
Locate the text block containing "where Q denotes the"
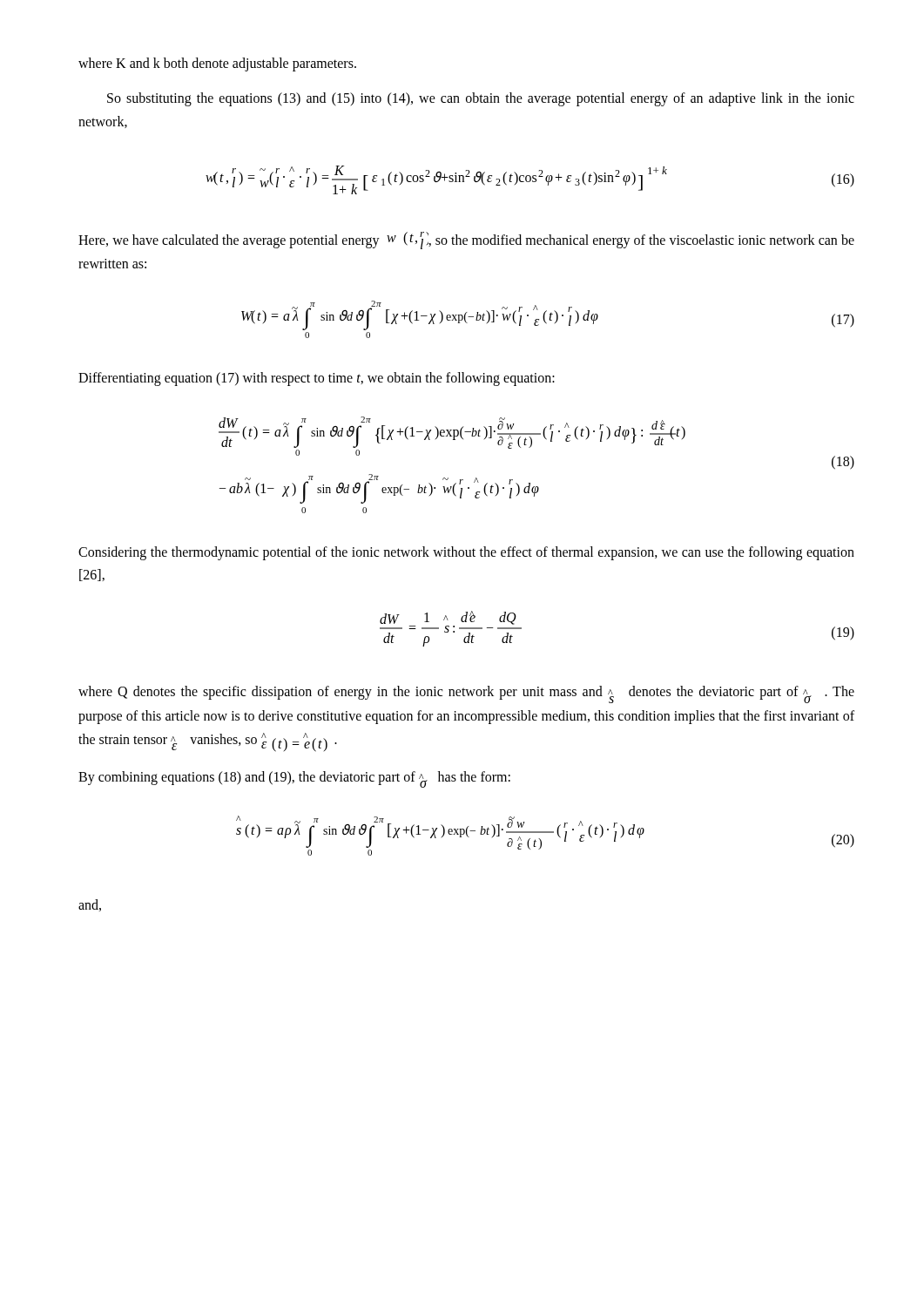pyautogui.click(x=466, y=718)
